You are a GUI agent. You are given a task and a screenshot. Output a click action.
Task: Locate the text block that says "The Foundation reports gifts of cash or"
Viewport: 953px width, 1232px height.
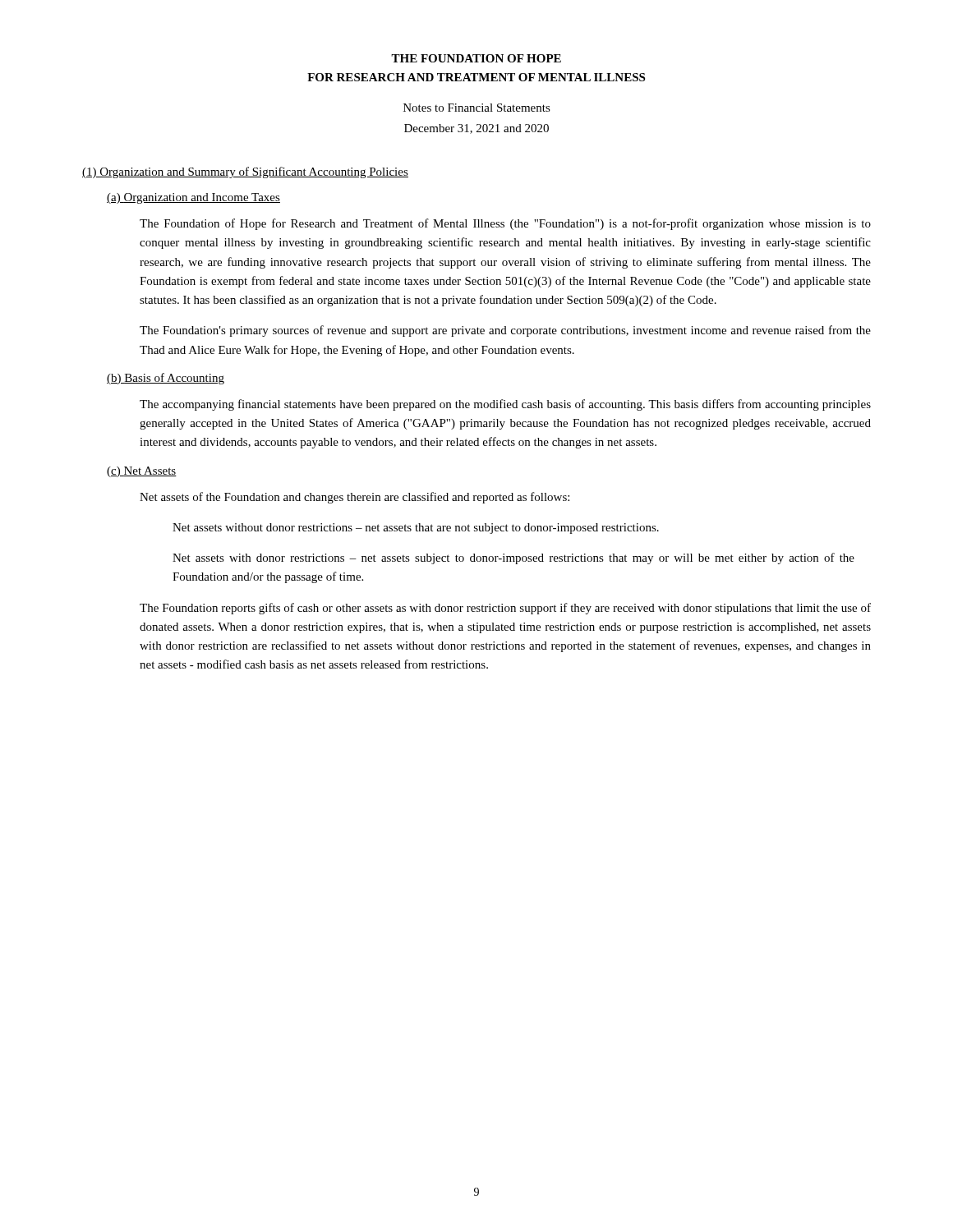point(505,636)
